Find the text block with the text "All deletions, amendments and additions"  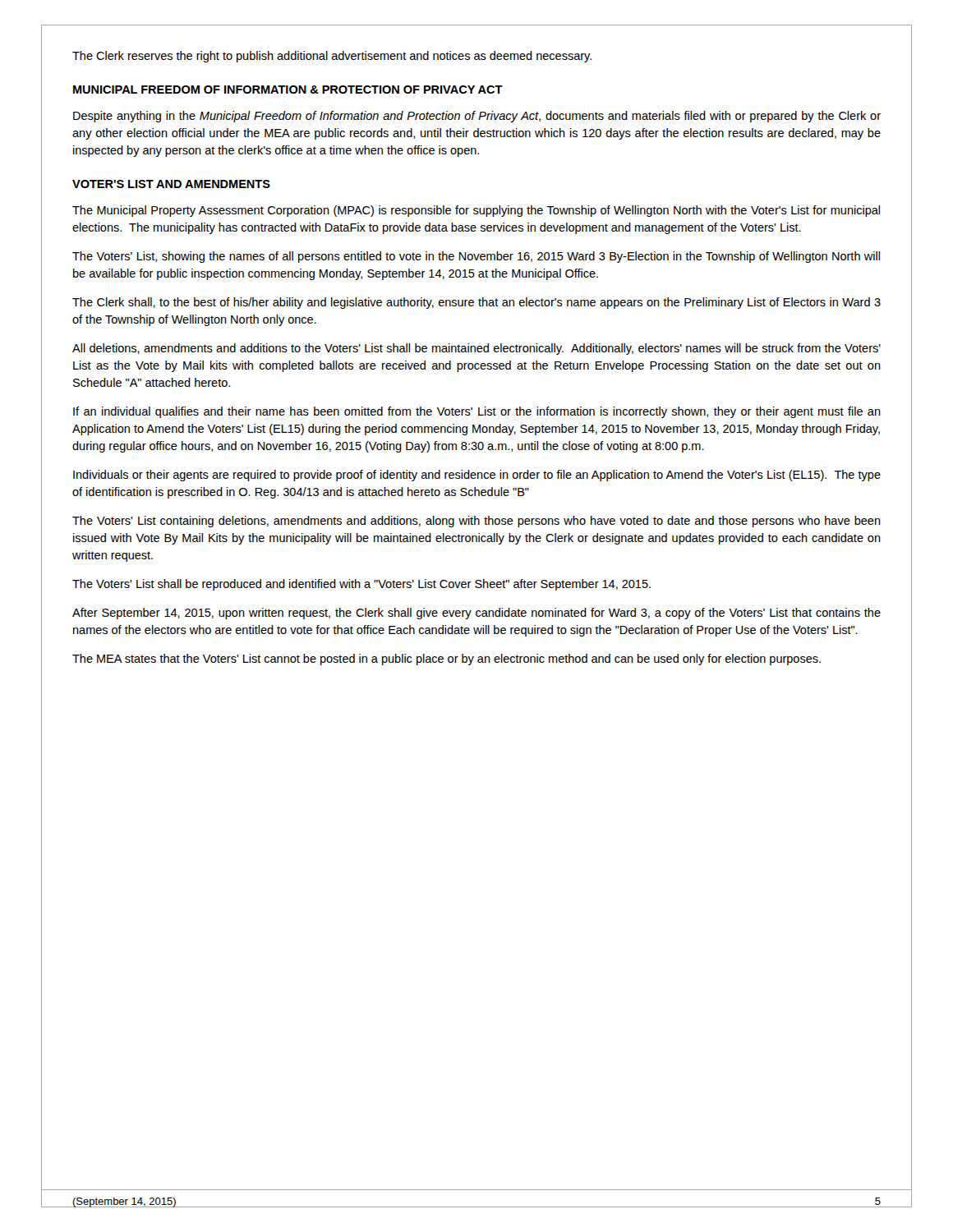[x=476, y=366]
